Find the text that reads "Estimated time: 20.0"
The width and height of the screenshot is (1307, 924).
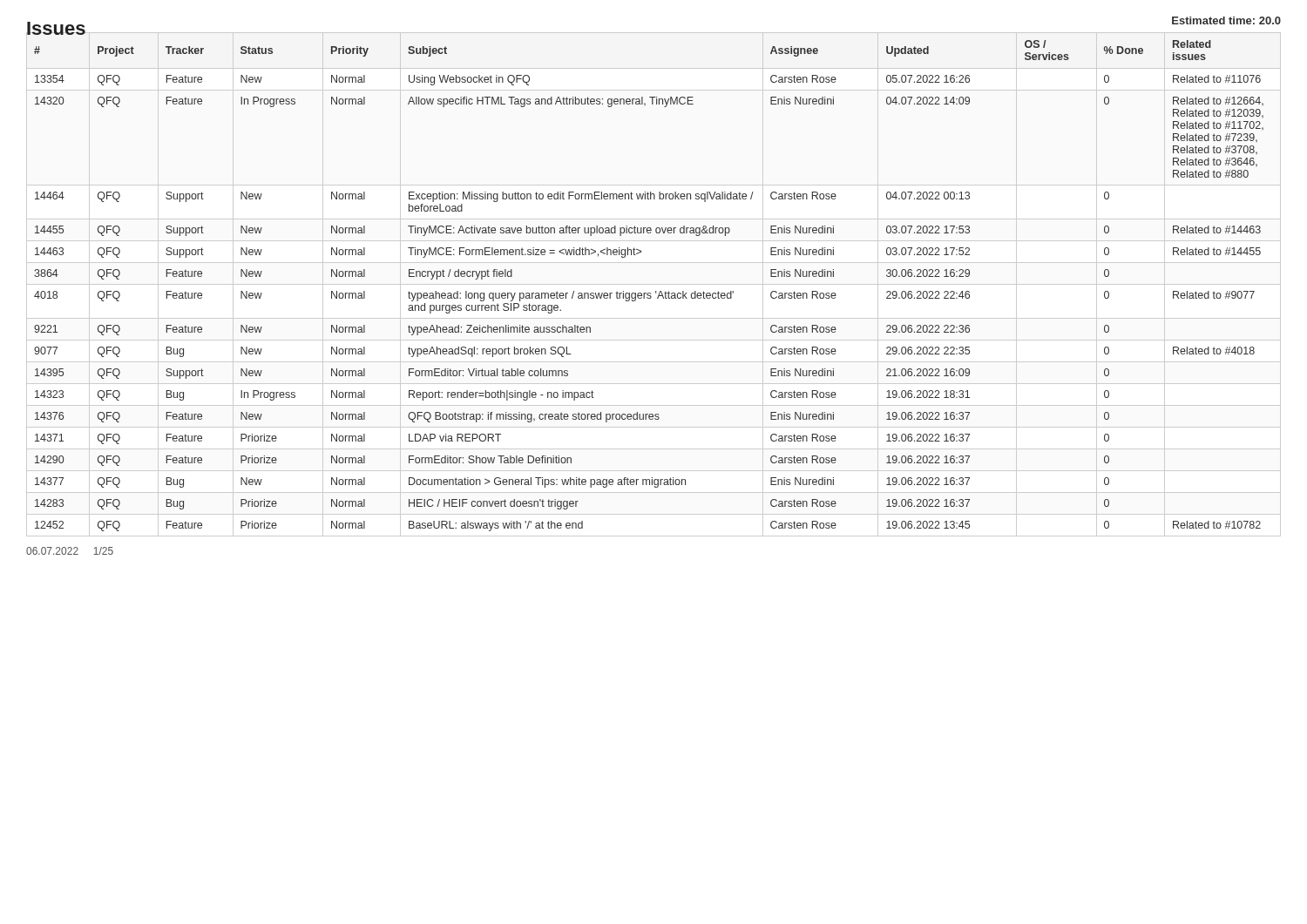[1226, 20]
